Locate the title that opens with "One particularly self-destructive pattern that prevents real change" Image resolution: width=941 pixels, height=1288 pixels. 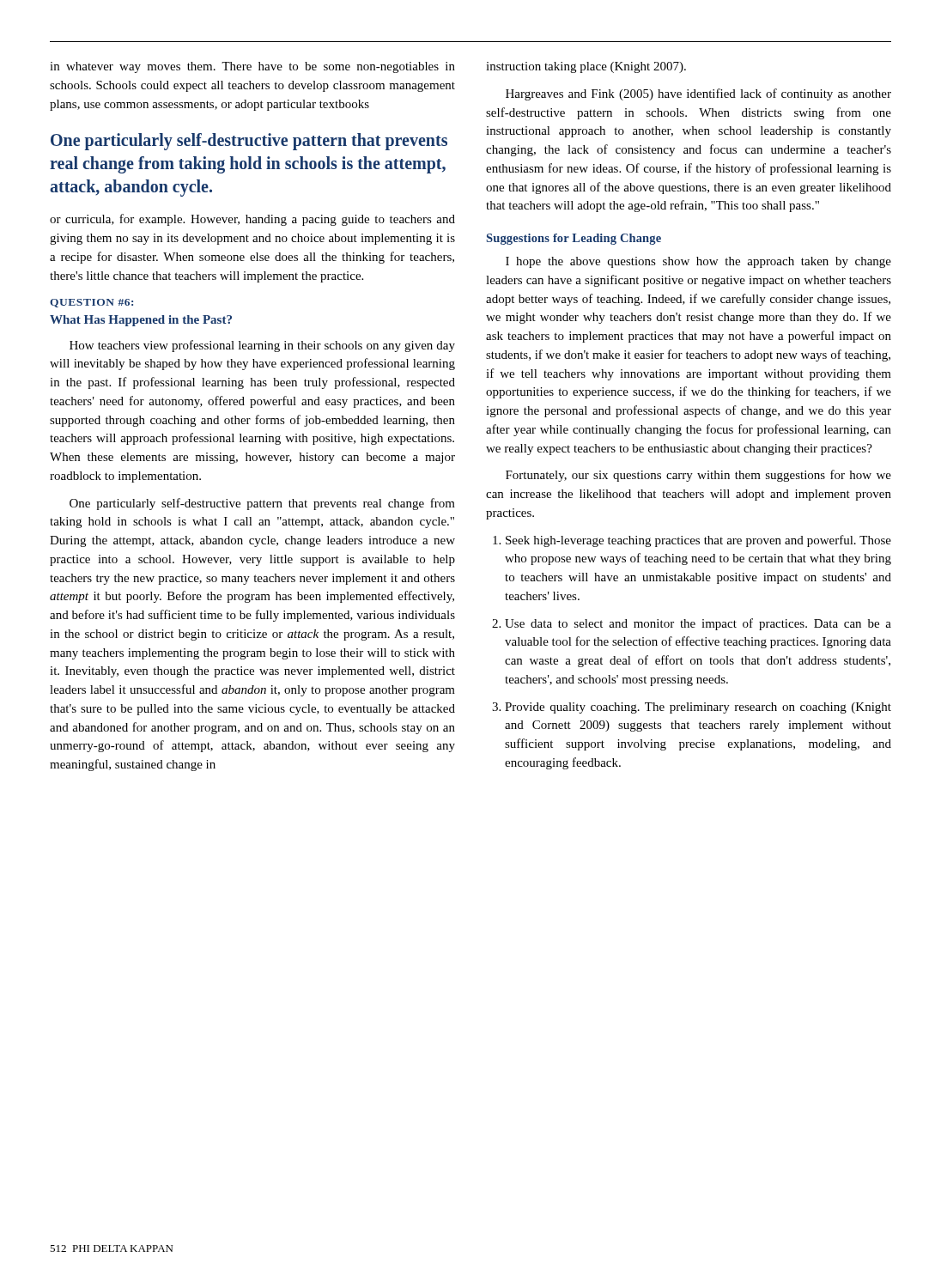click(x=249, y=163)
